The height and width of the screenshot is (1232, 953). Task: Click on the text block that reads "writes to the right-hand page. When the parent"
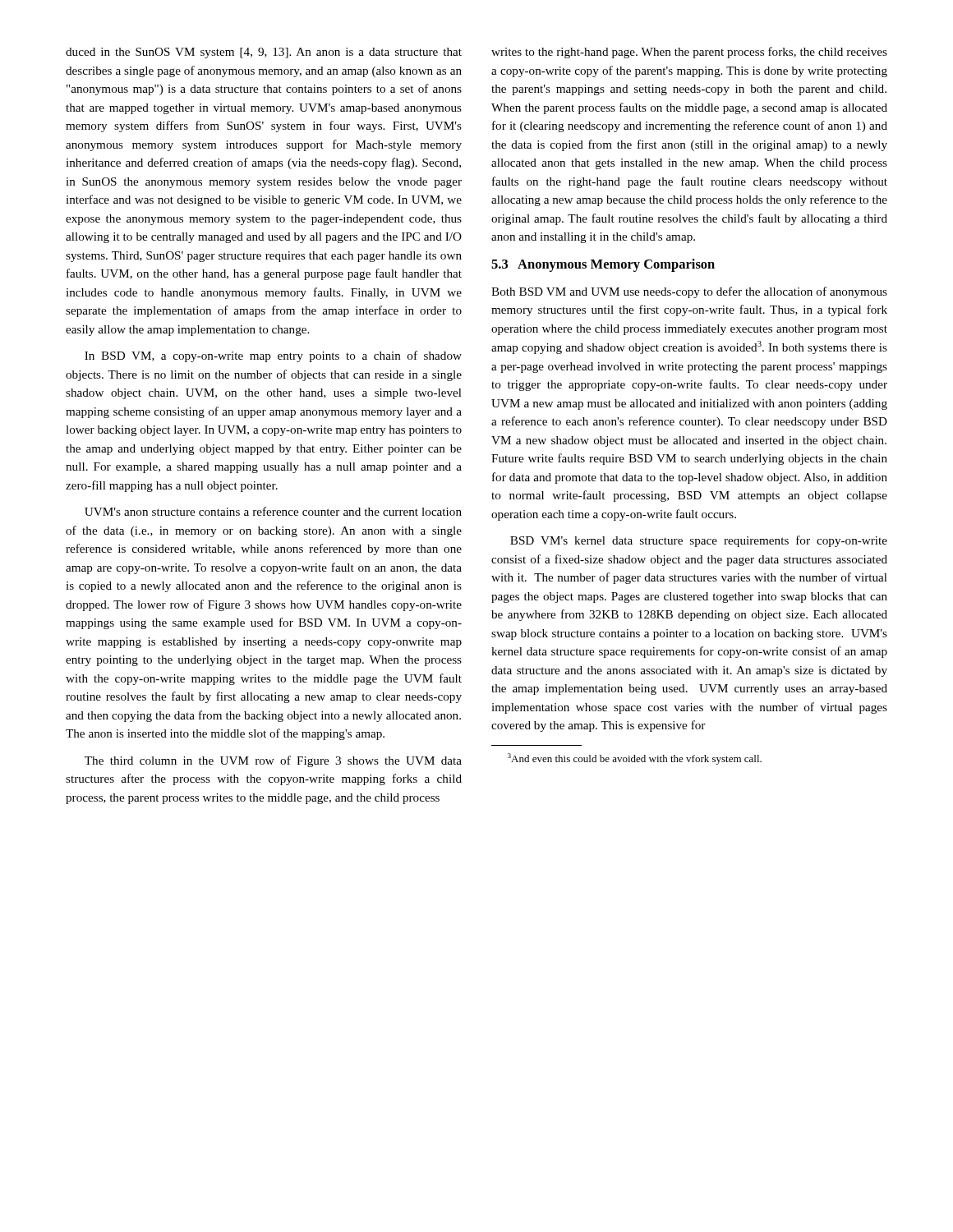(689, 144)
